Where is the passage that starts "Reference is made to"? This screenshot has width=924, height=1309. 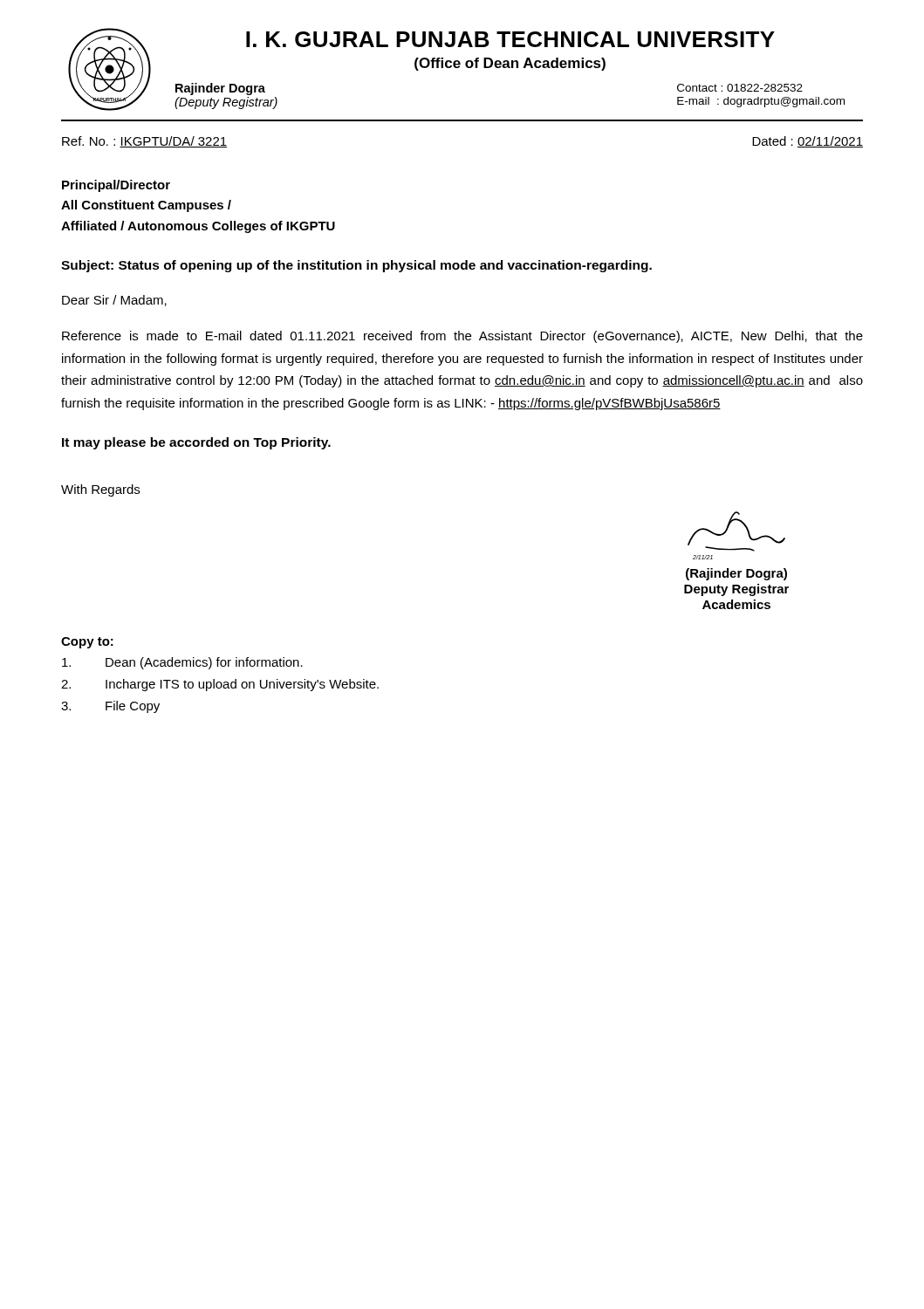(462, 369)
